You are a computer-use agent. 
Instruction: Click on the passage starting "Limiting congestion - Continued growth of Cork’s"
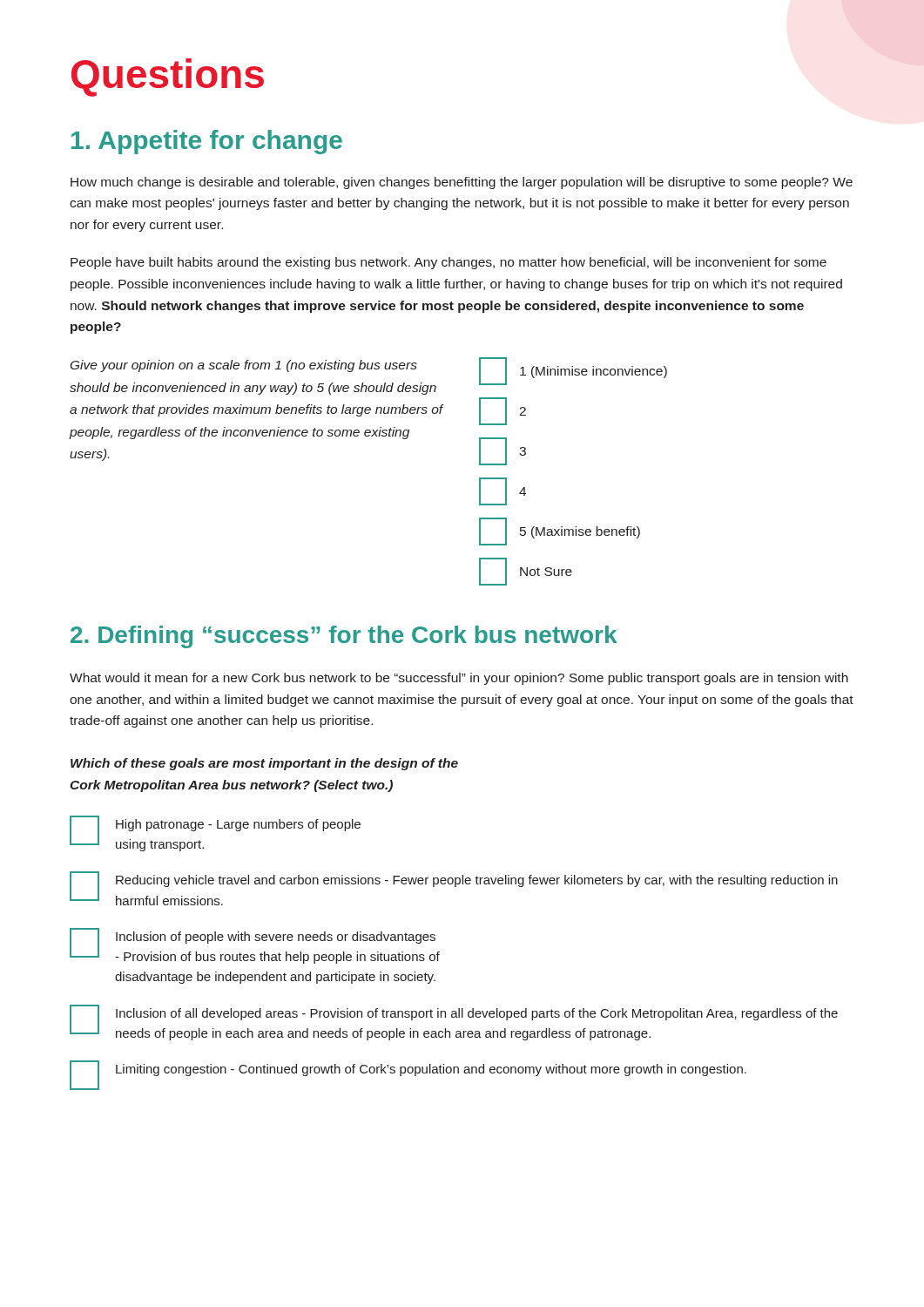462,1074
